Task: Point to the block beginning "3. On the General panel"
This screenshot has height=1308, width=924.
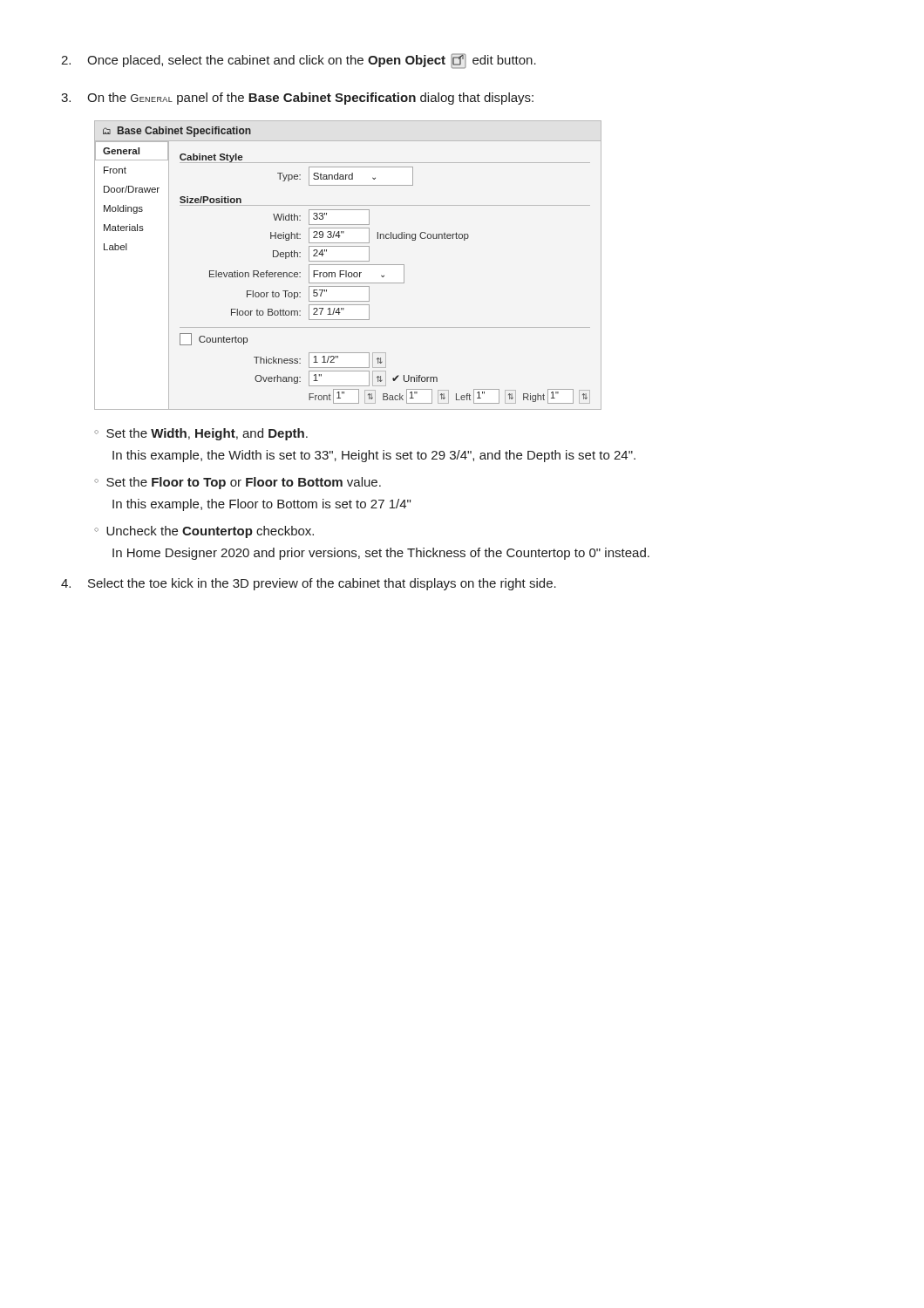Action: click(298, 97)
